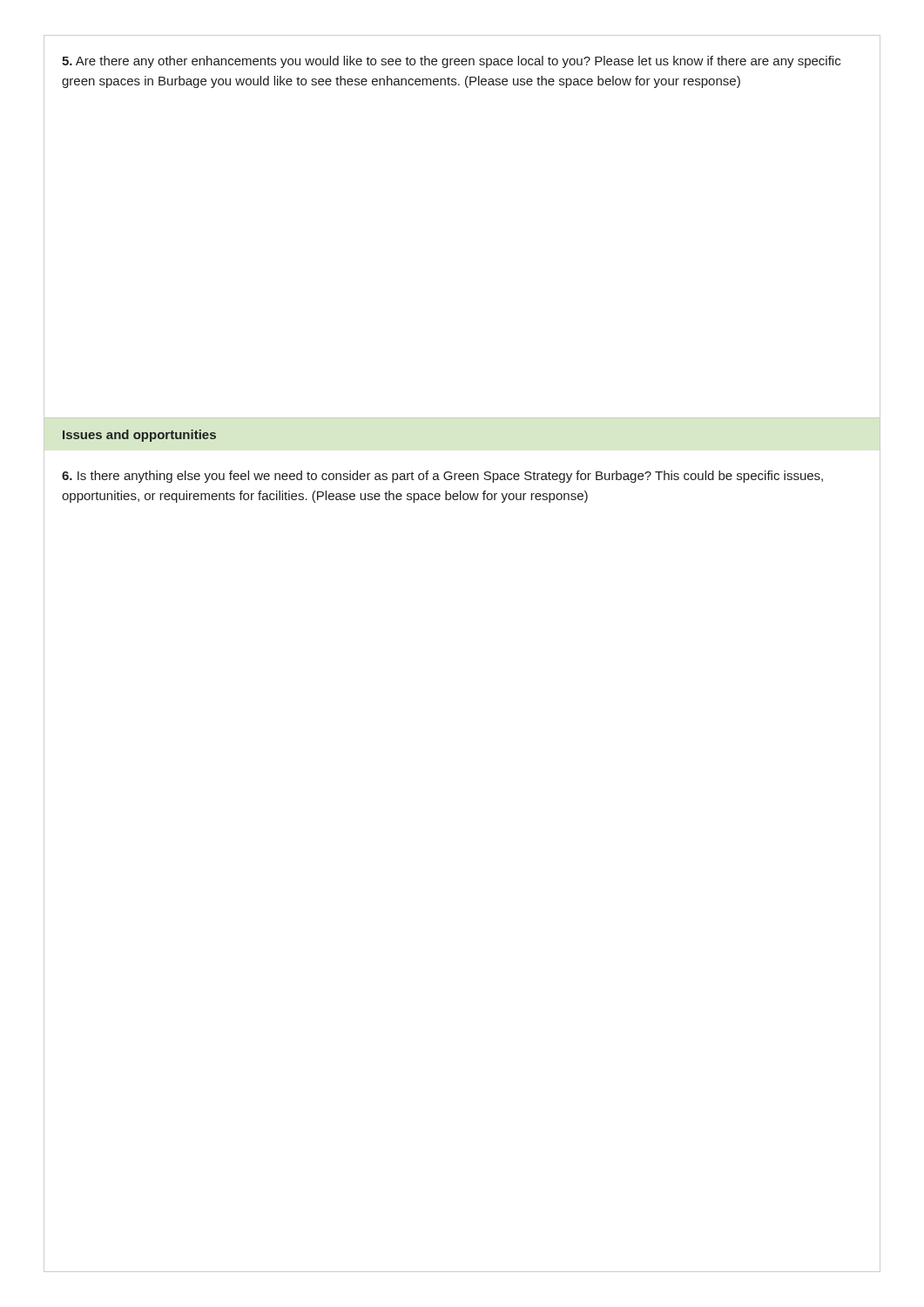This screenshot has width=924, height=1307.
Task: Select the element starting "Are there any other enhancements"
Action: pos(451,70)
